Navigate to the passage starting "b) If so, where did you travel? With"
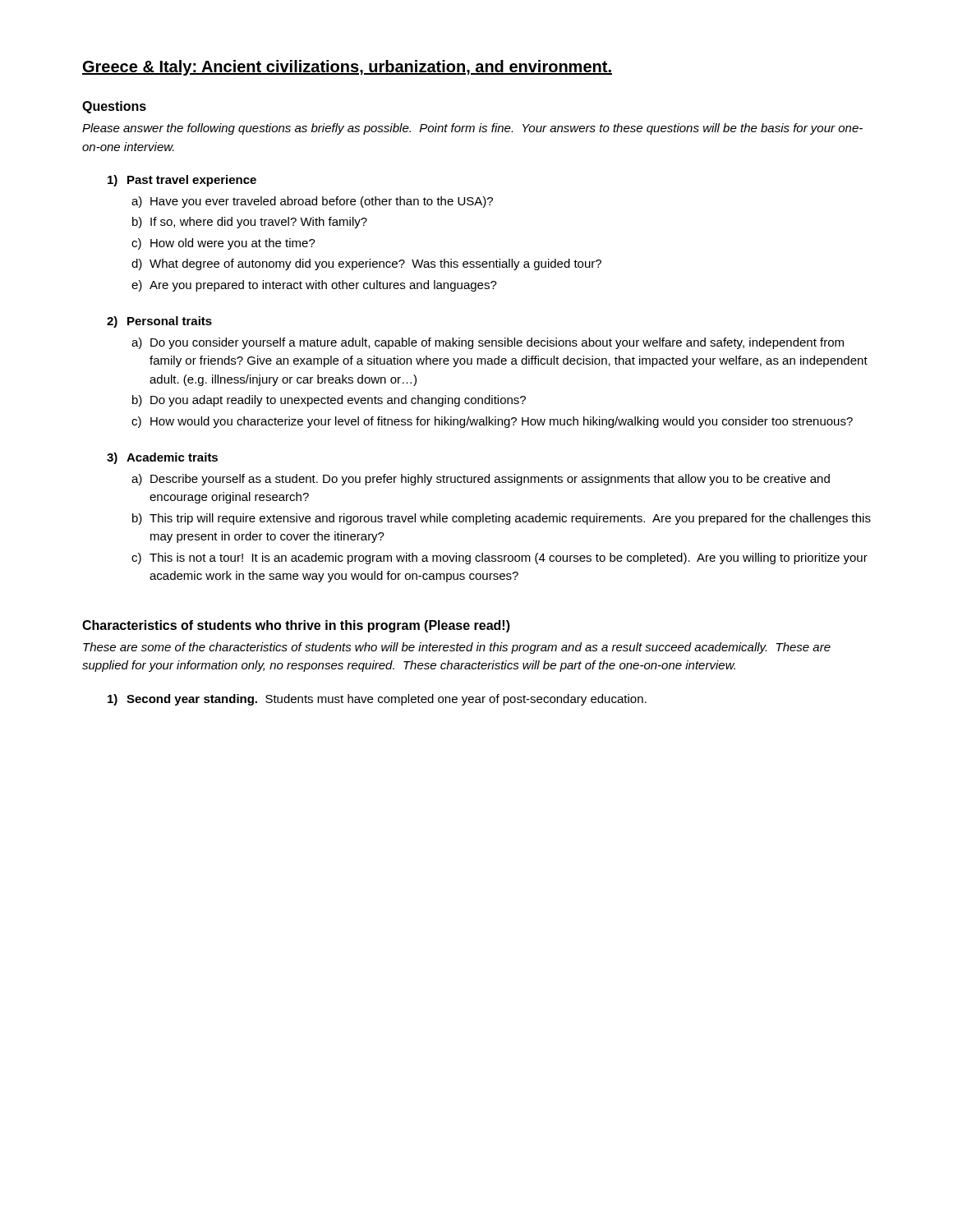 (x=250, y=223)
